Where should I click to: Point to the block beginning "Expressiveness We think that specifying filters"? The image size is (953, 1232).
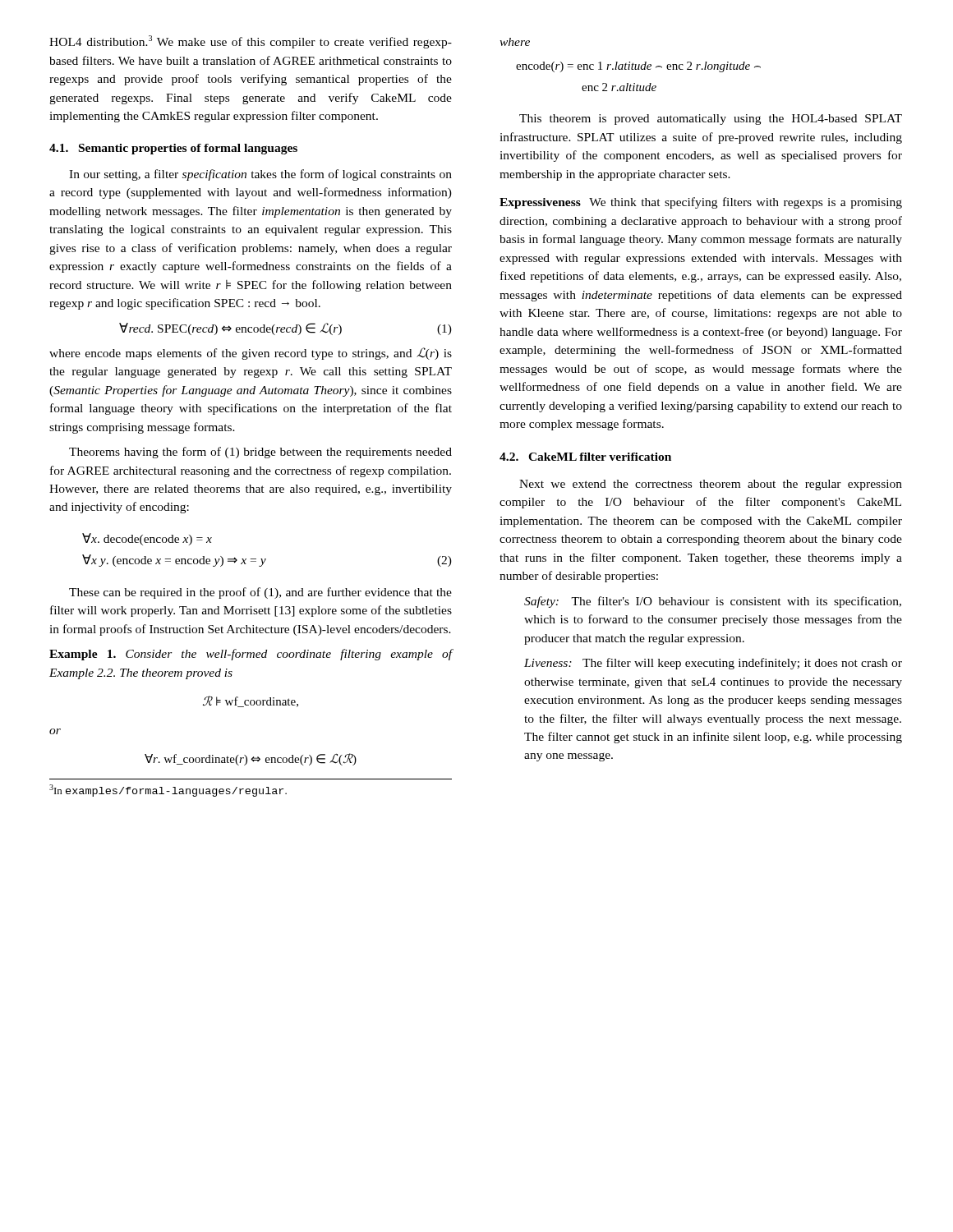coord(701,313)
